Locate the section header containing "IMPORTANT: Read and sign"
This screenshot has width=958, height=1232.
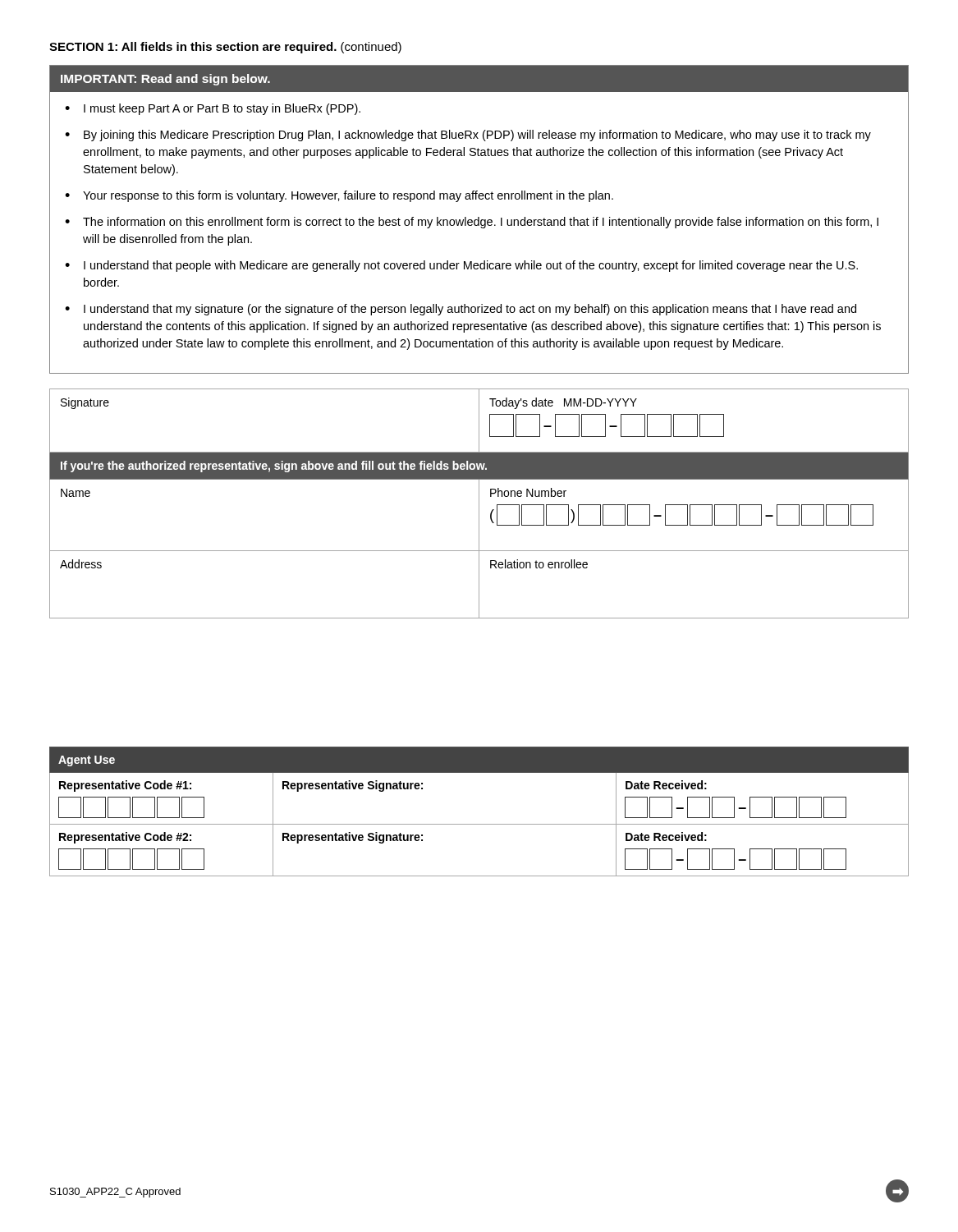(479, 219)
